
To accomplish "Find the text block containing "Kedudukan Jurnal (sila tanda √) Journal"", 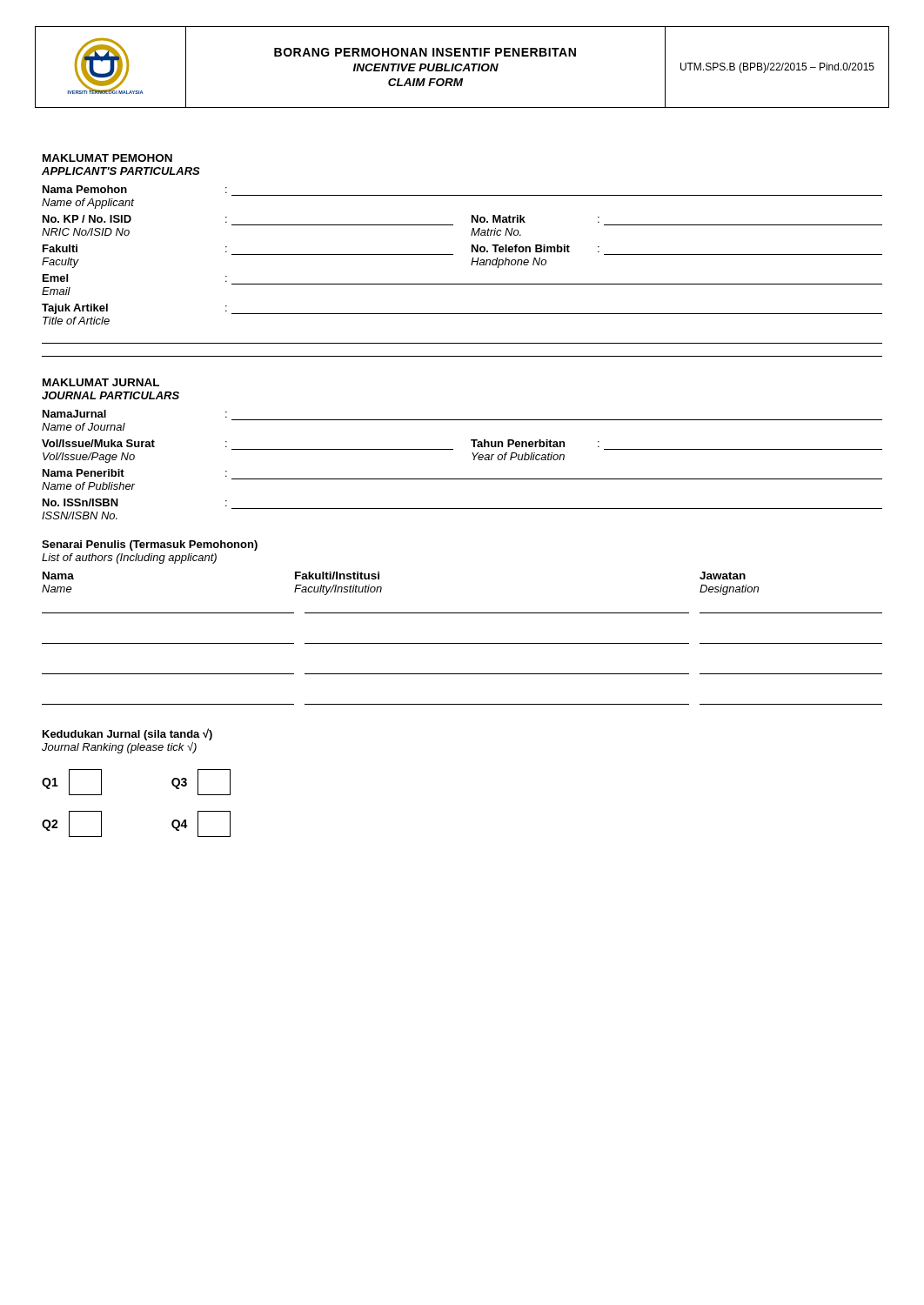I will pos(127,734).
